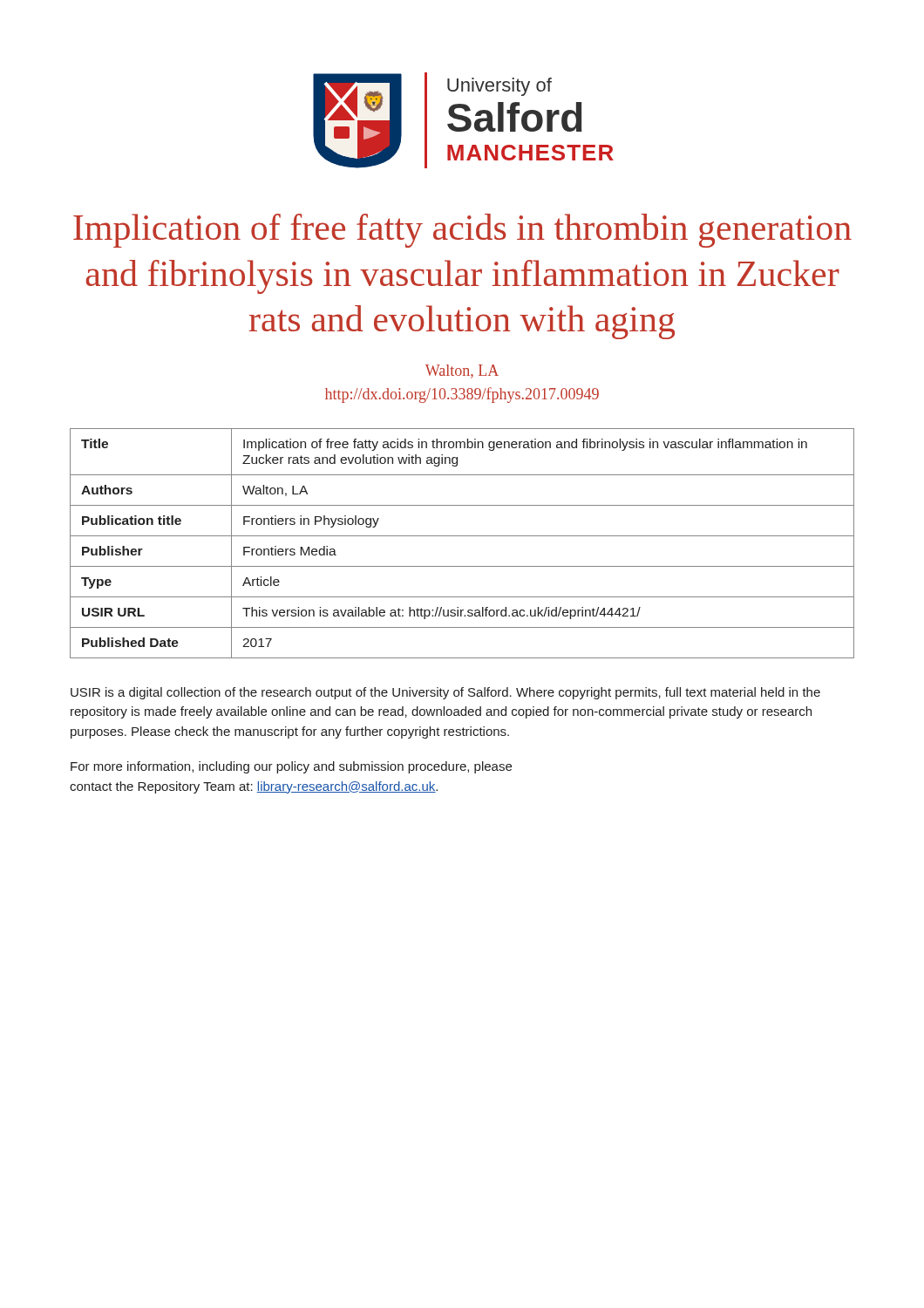Click on the text block that says "For more information, including"
This screenshot has height=1308, width=924.
tap(291, 776)
